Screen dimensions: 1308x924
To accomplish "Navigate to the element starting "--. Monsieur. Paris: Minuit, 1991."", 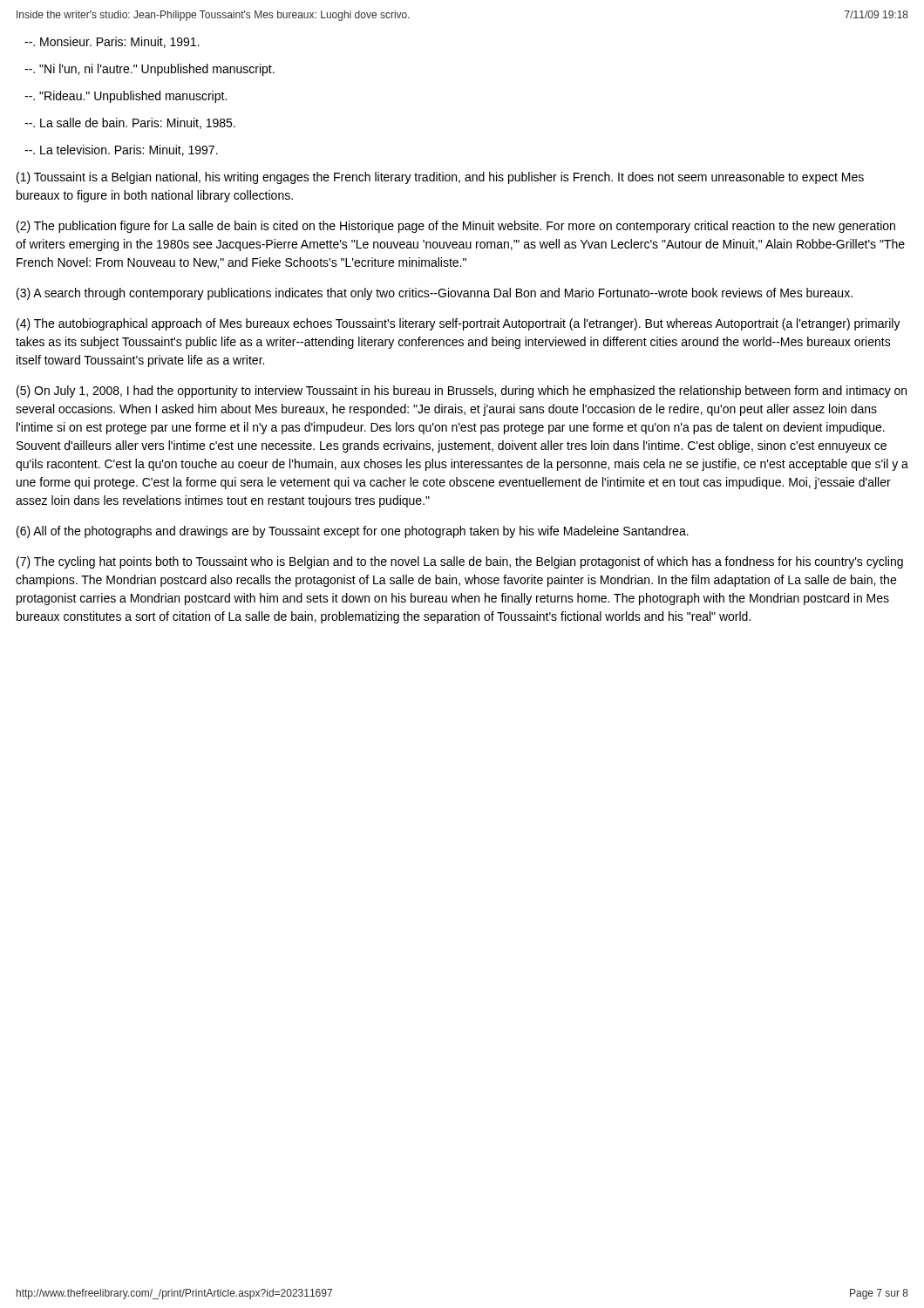I will pos(112,42).
